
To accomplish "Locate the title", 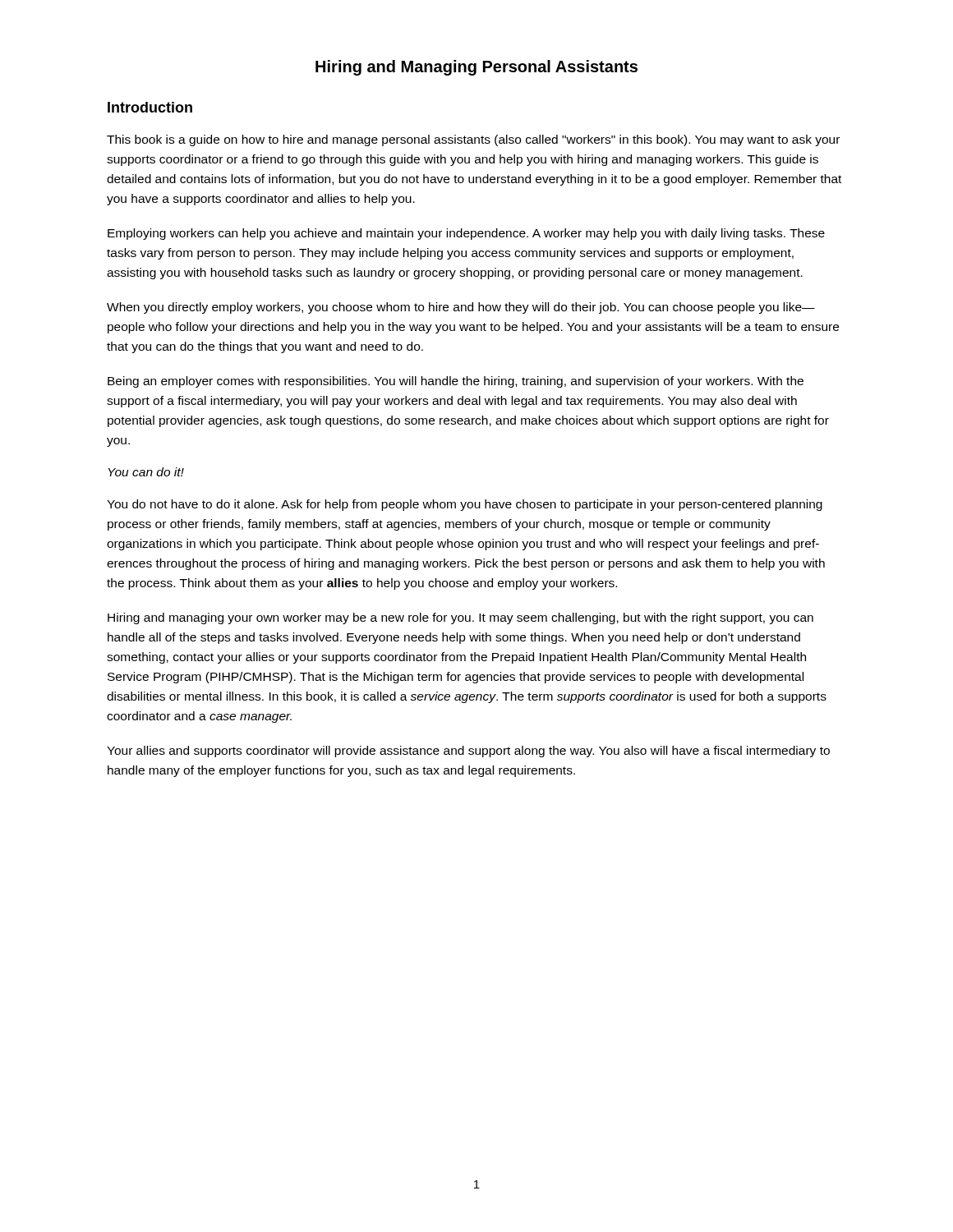I will (x=476, y=67).
